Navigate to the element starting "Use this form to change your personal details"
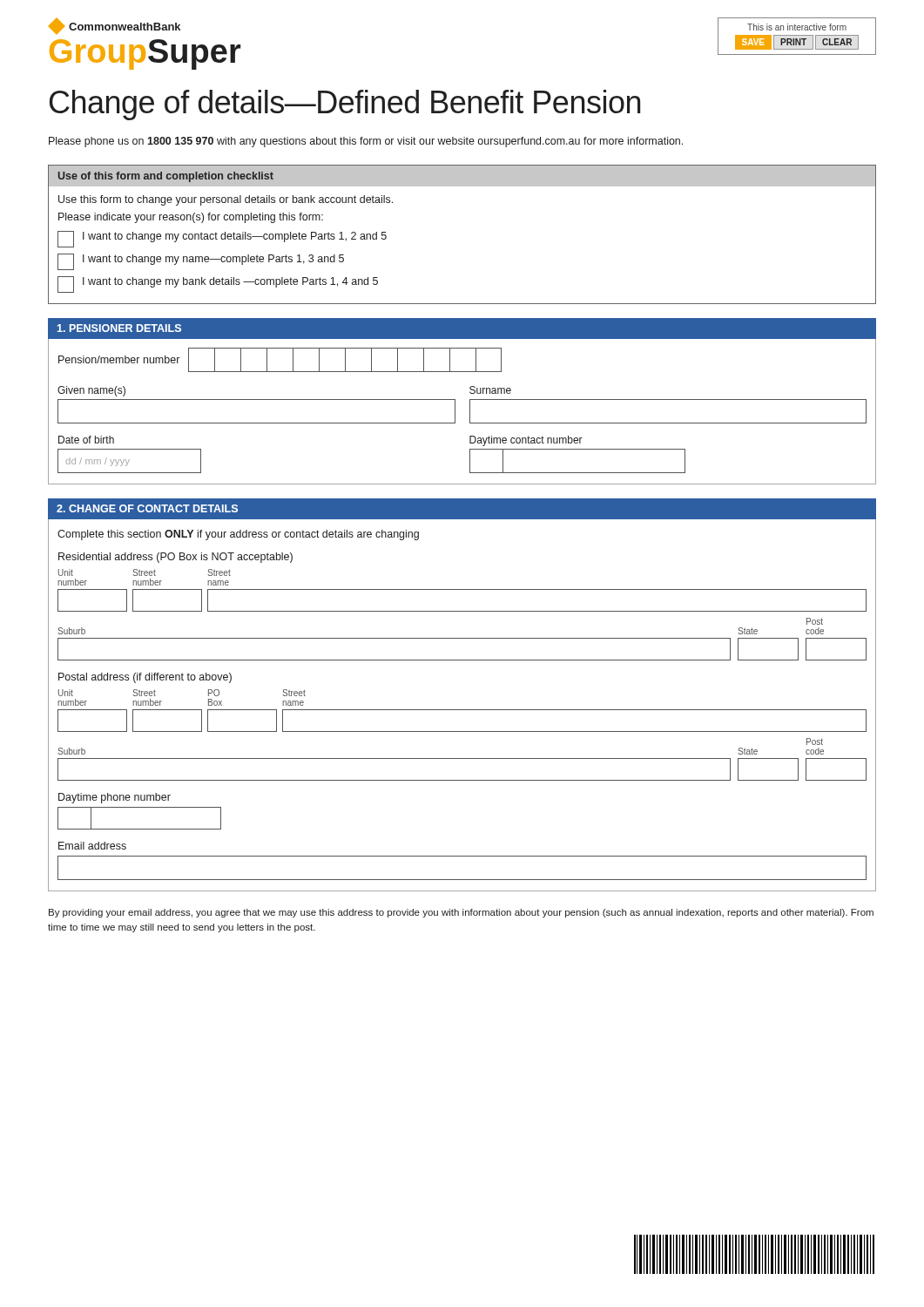This screenshot has width=924, height=1307. pos(226,199)
